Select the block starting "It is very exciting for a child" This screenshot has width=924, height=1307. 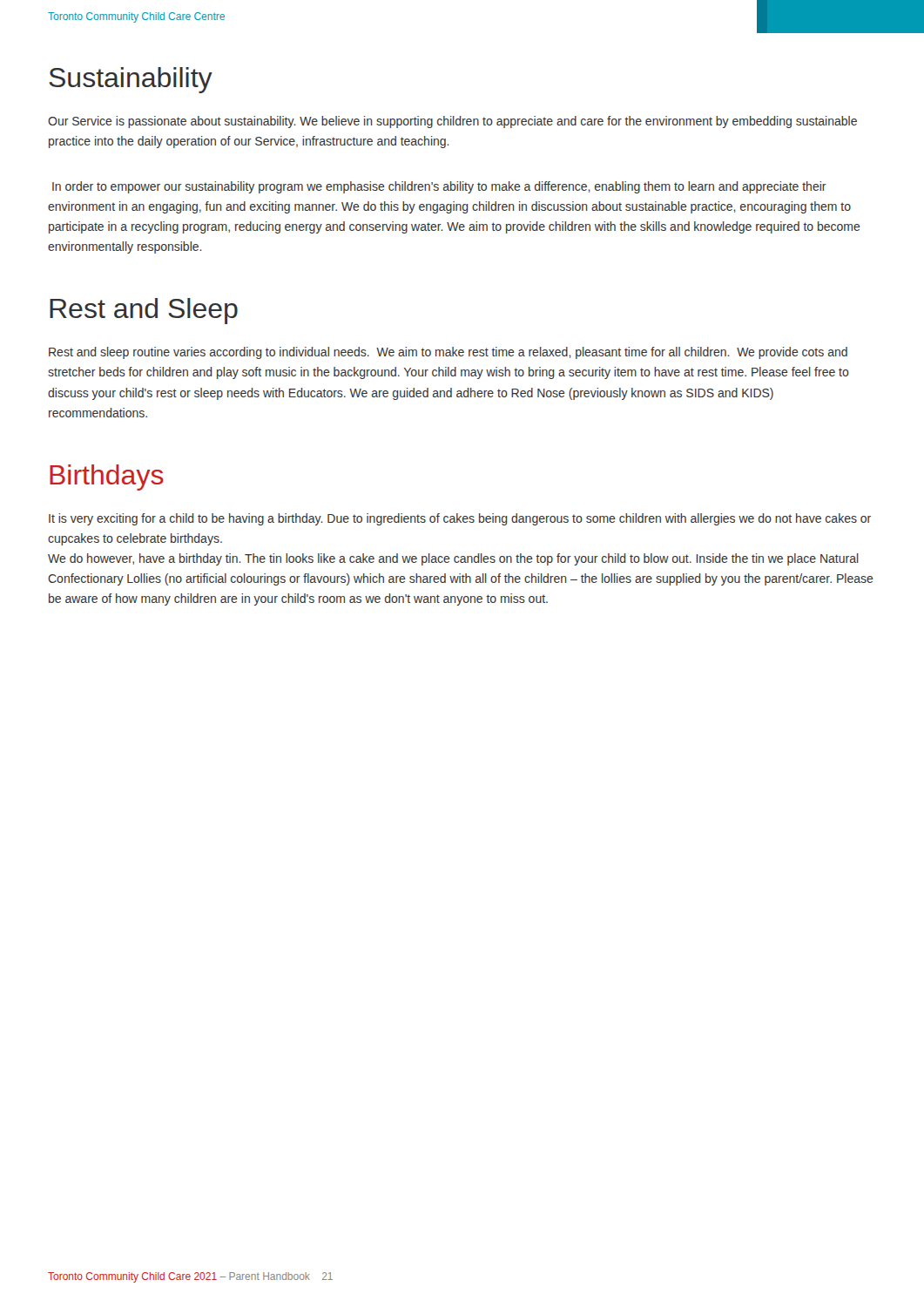[462, 559]
